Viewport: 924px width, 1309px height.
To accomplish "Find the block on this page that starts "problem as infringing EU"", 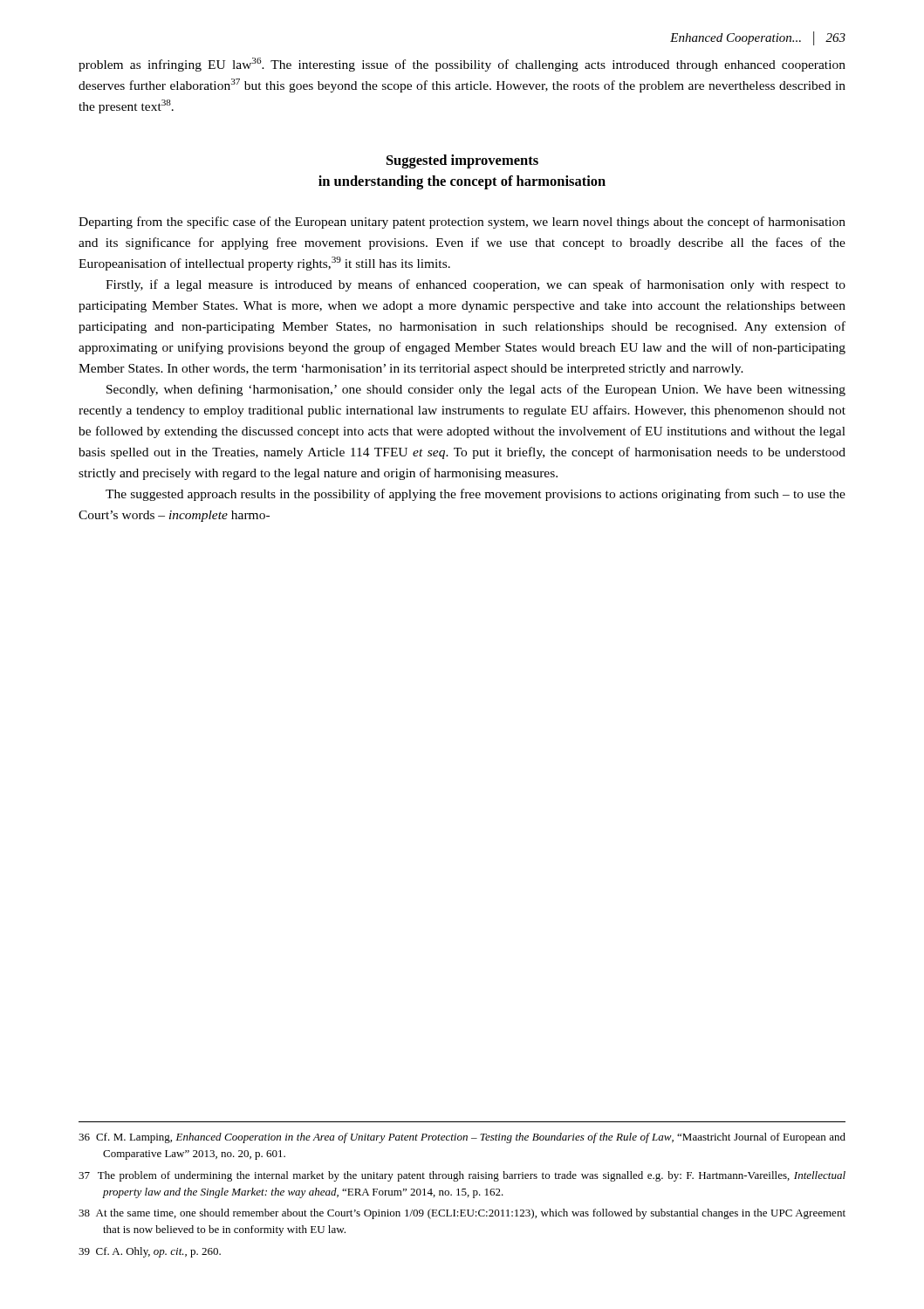I will tap(462, 86).
